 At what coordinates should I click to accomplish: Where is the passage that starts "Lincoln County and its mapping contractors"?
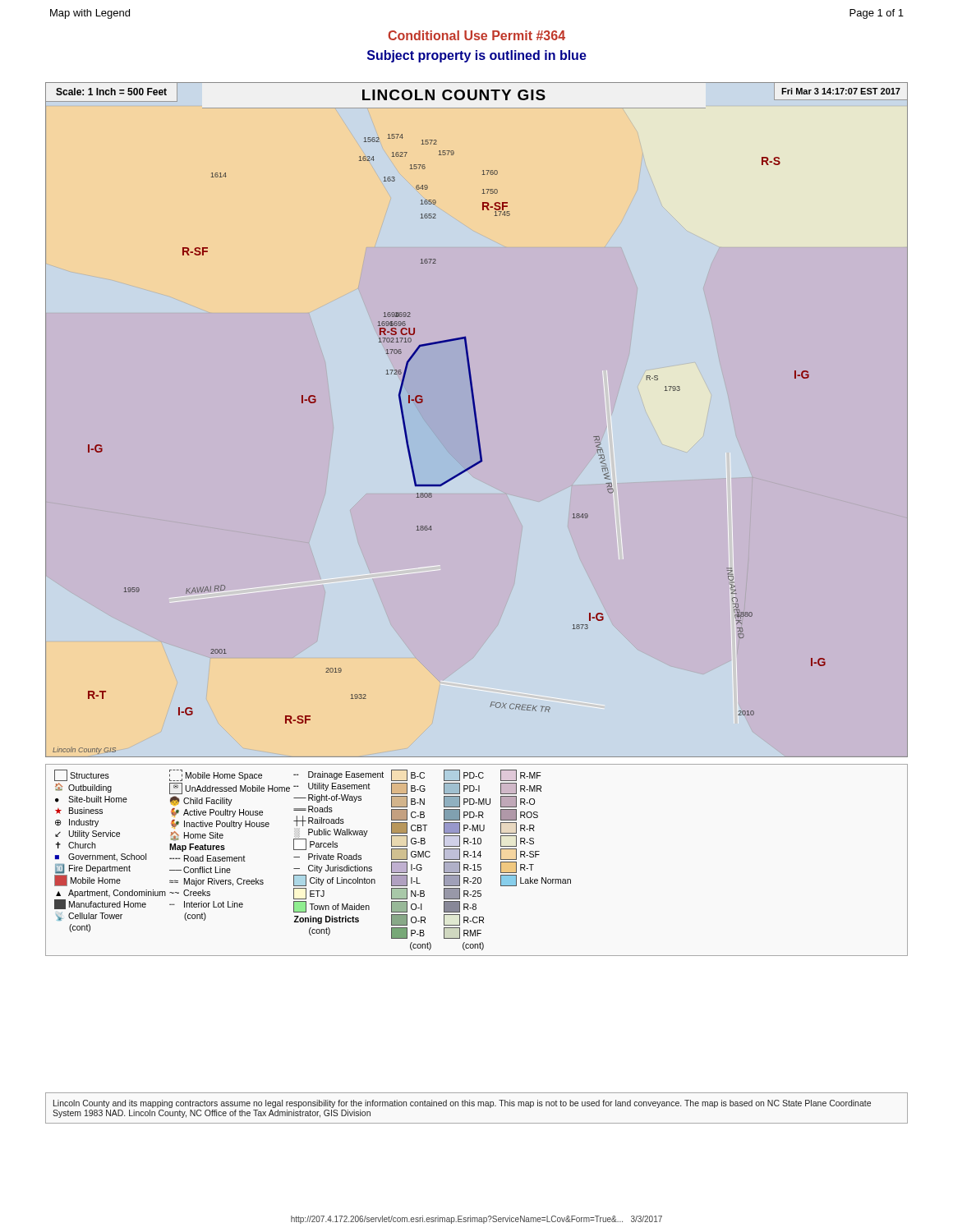[462, 1108]
